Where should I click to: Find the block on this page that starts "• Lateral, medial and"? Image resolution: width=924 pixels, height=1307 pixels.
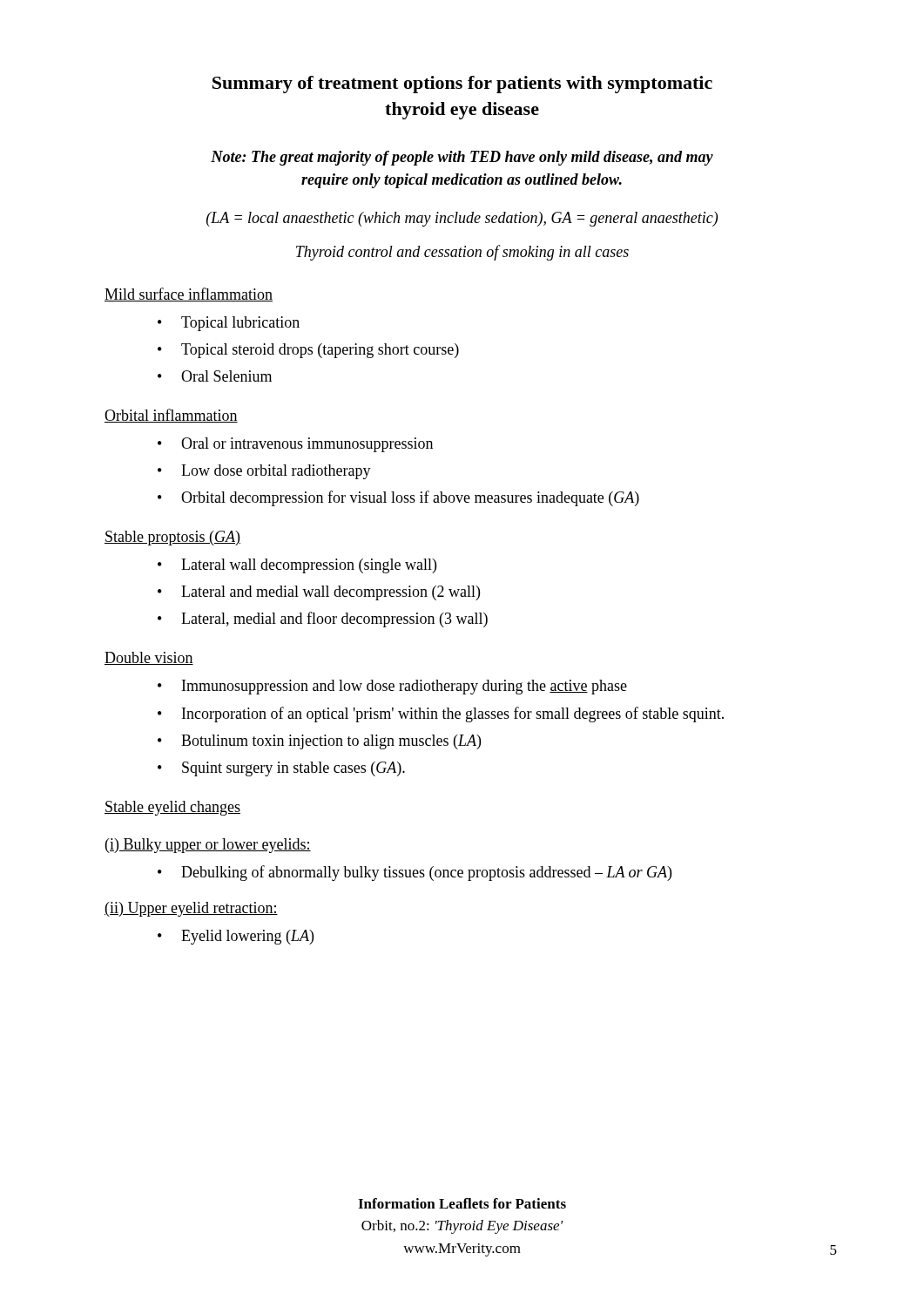click(488, 619)
